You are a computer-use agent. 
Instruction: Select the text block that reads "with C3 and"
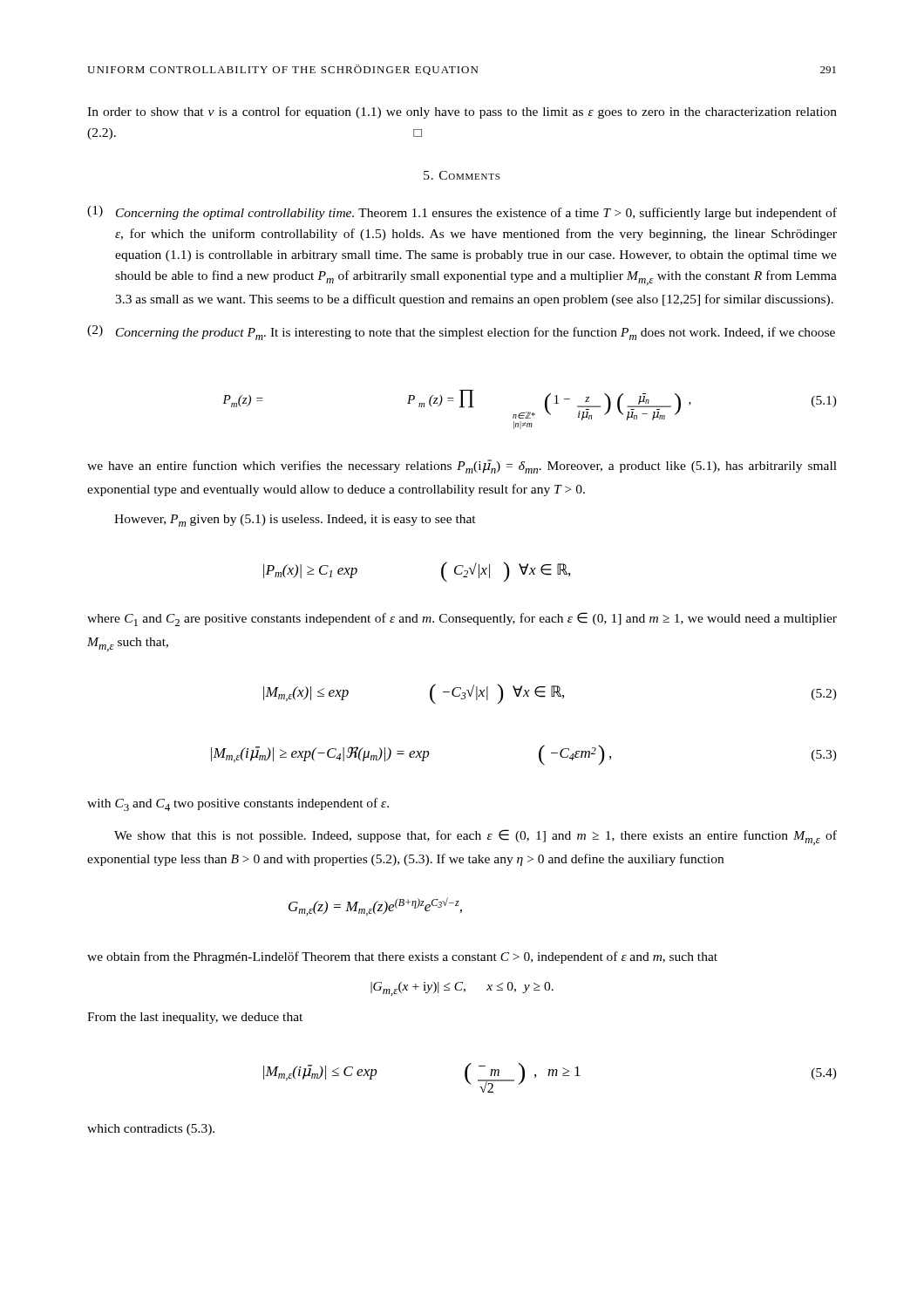pos(238,804)
